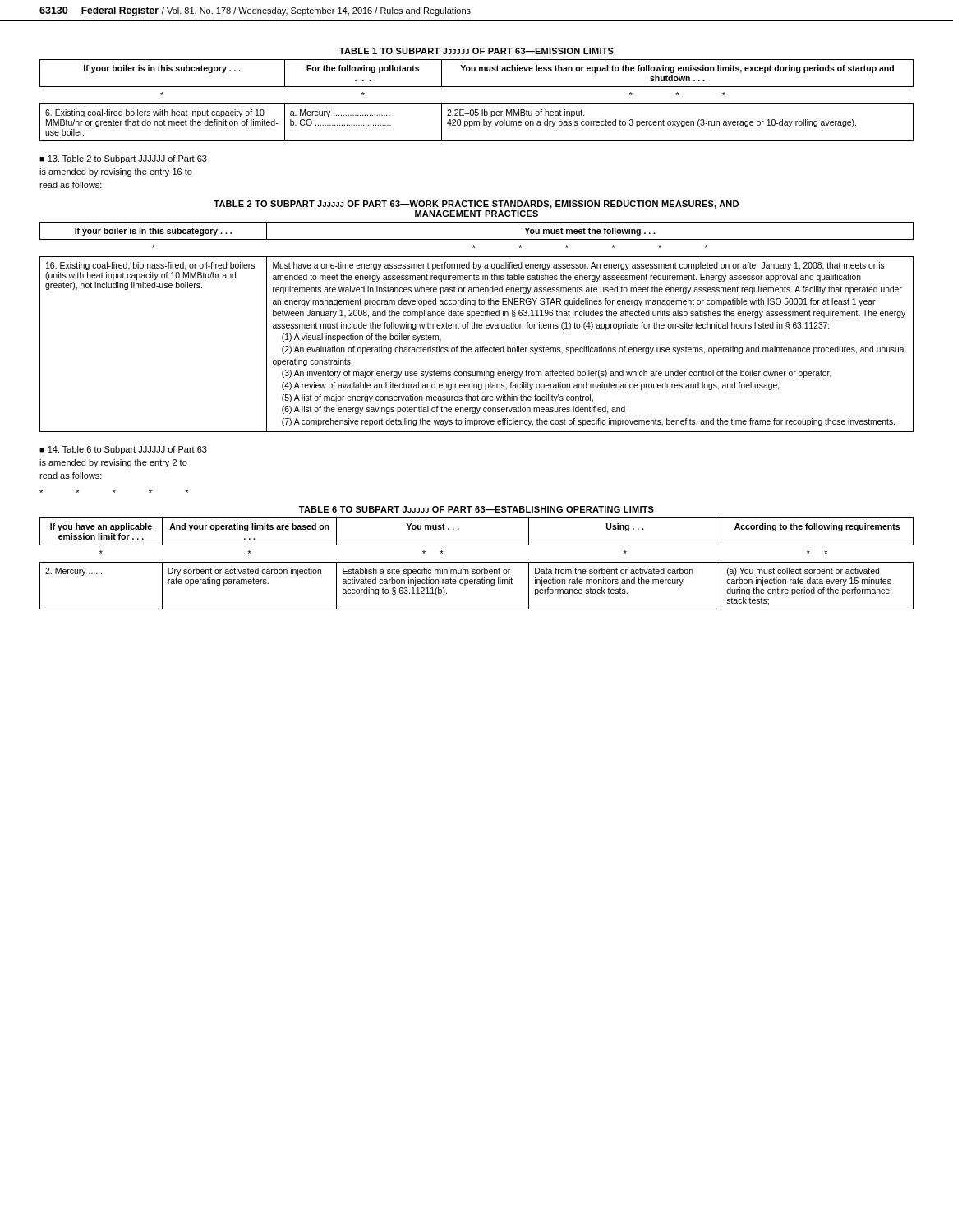This screenshot has height=1232, width=953.
Task: Click on the table containing "According to the following requirements"
Action: pos(476,564)
